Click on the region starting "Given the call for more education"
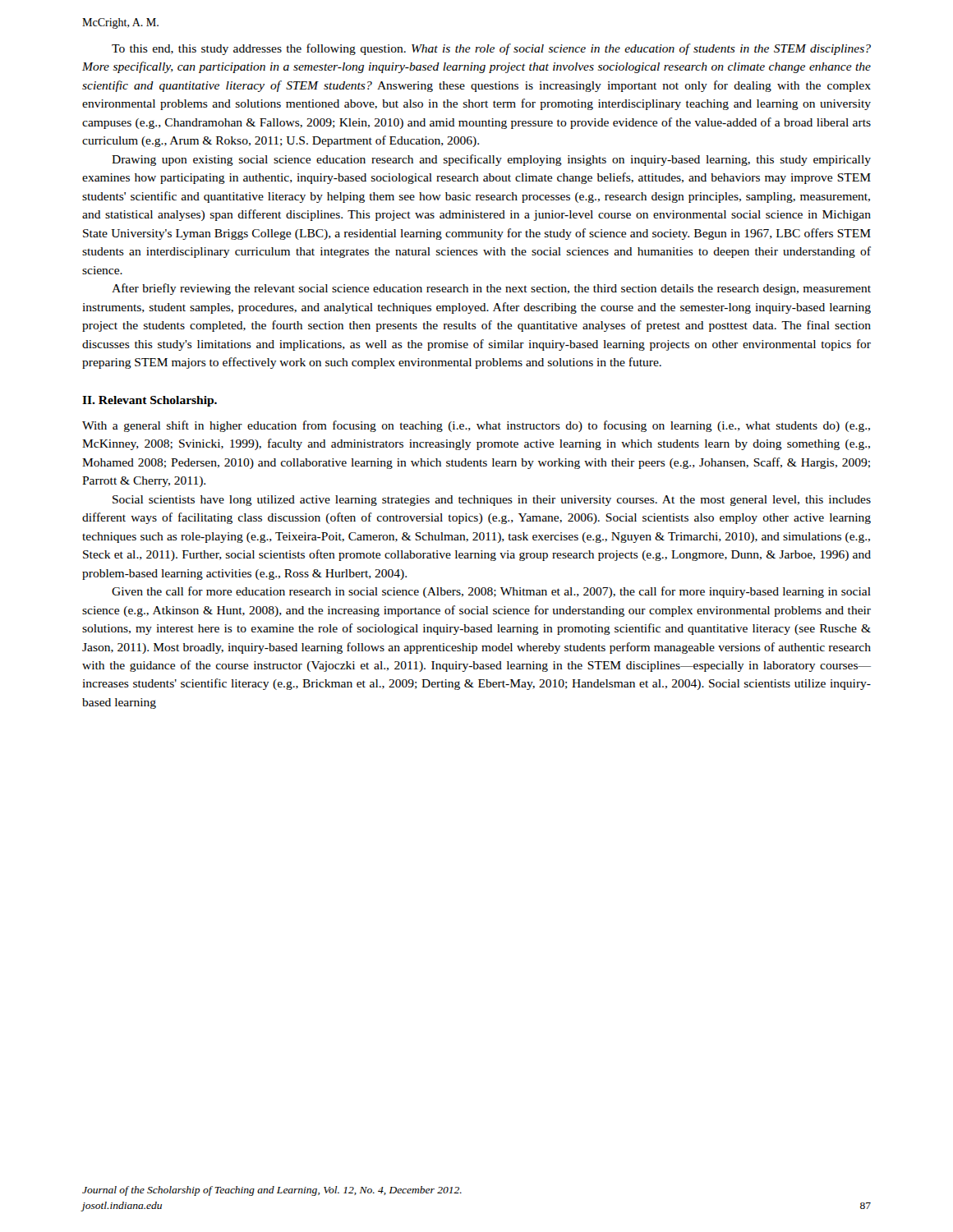 pyautogui.click(x=476, y=647)
